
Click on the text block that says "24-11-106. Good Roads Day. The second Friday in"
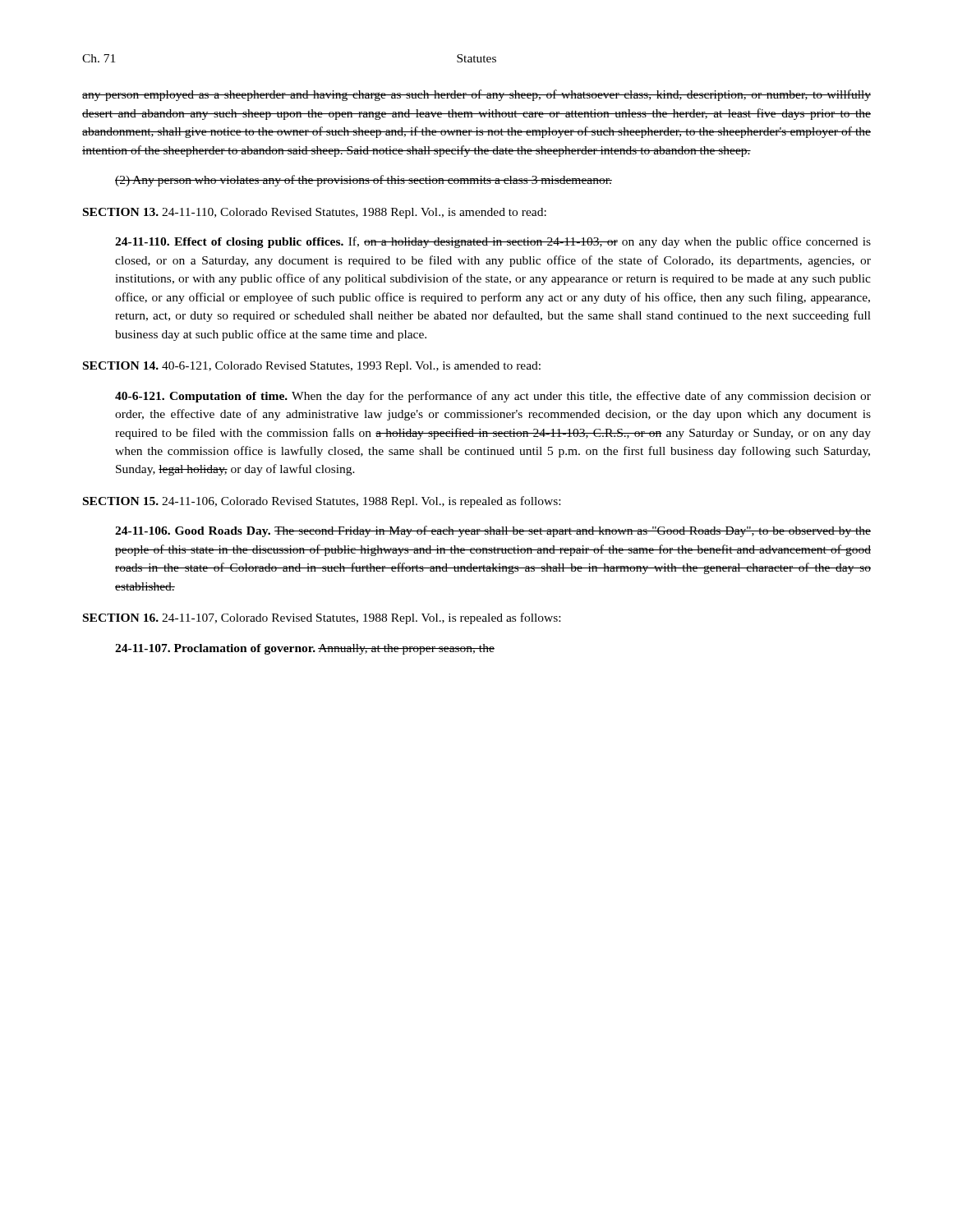493,558
